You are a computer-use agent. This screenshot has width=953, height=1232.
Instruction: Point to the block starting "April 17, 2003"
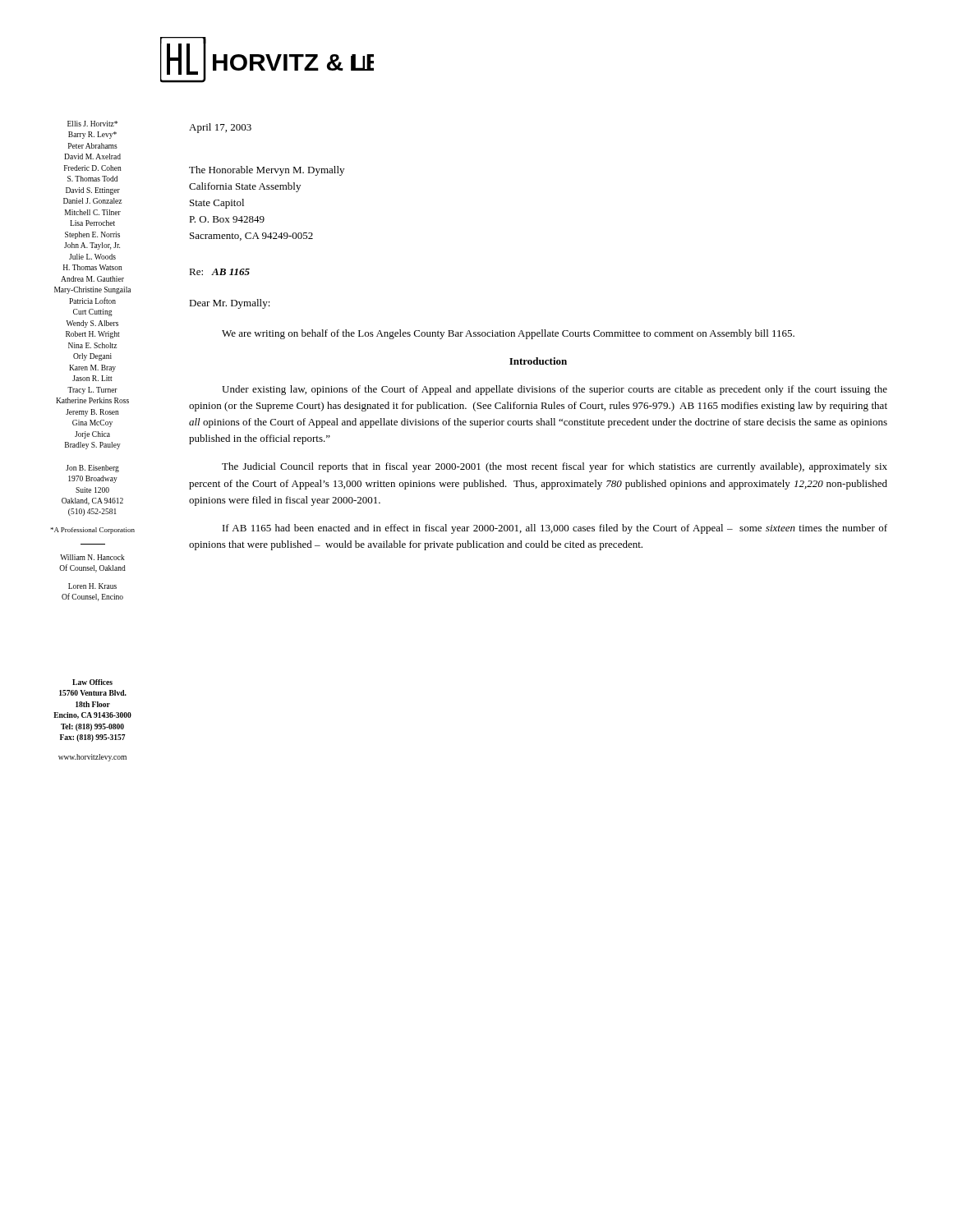point(220,127)
